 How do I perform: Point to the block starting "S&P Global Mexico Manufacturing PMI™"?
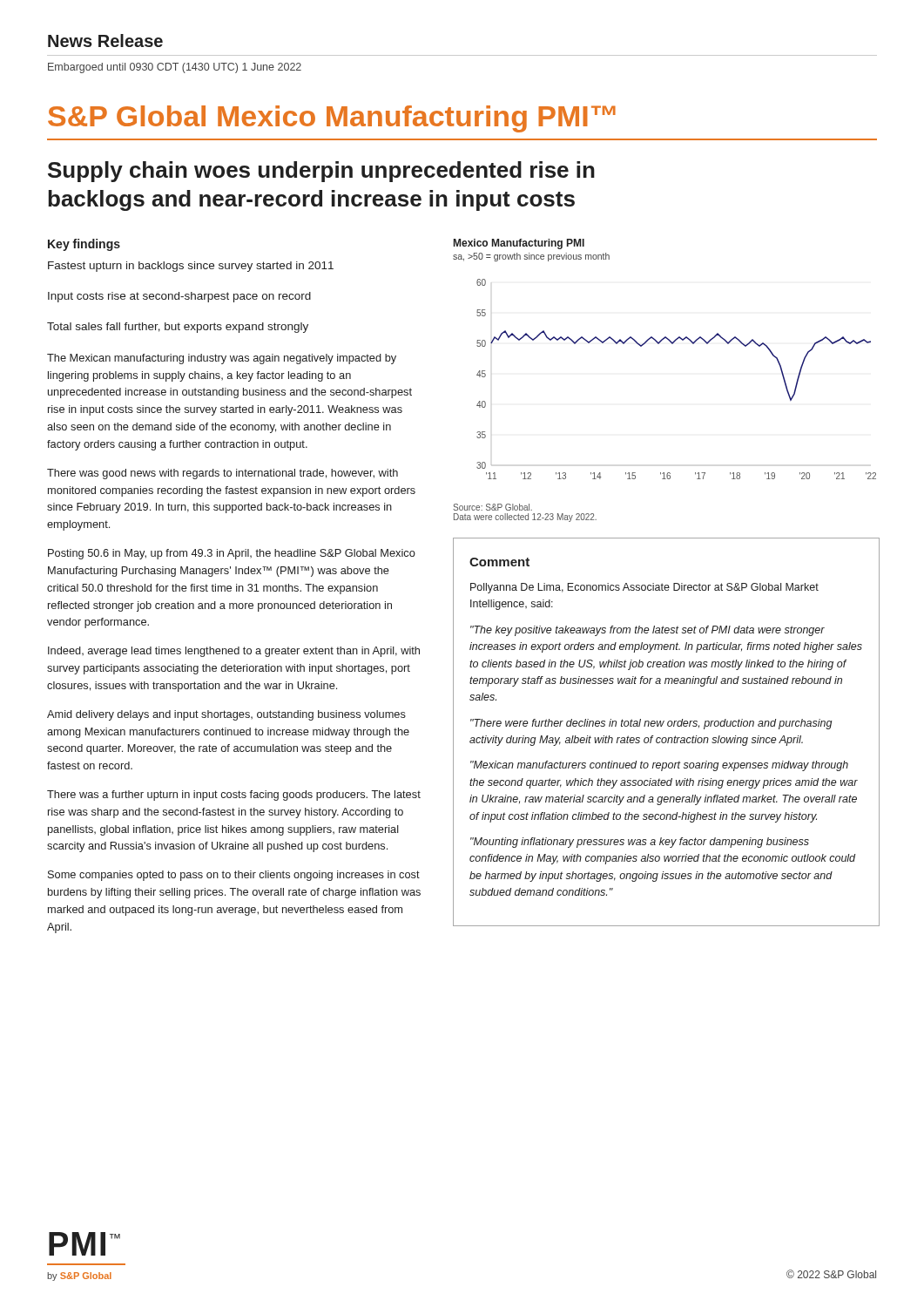point(333,116)
